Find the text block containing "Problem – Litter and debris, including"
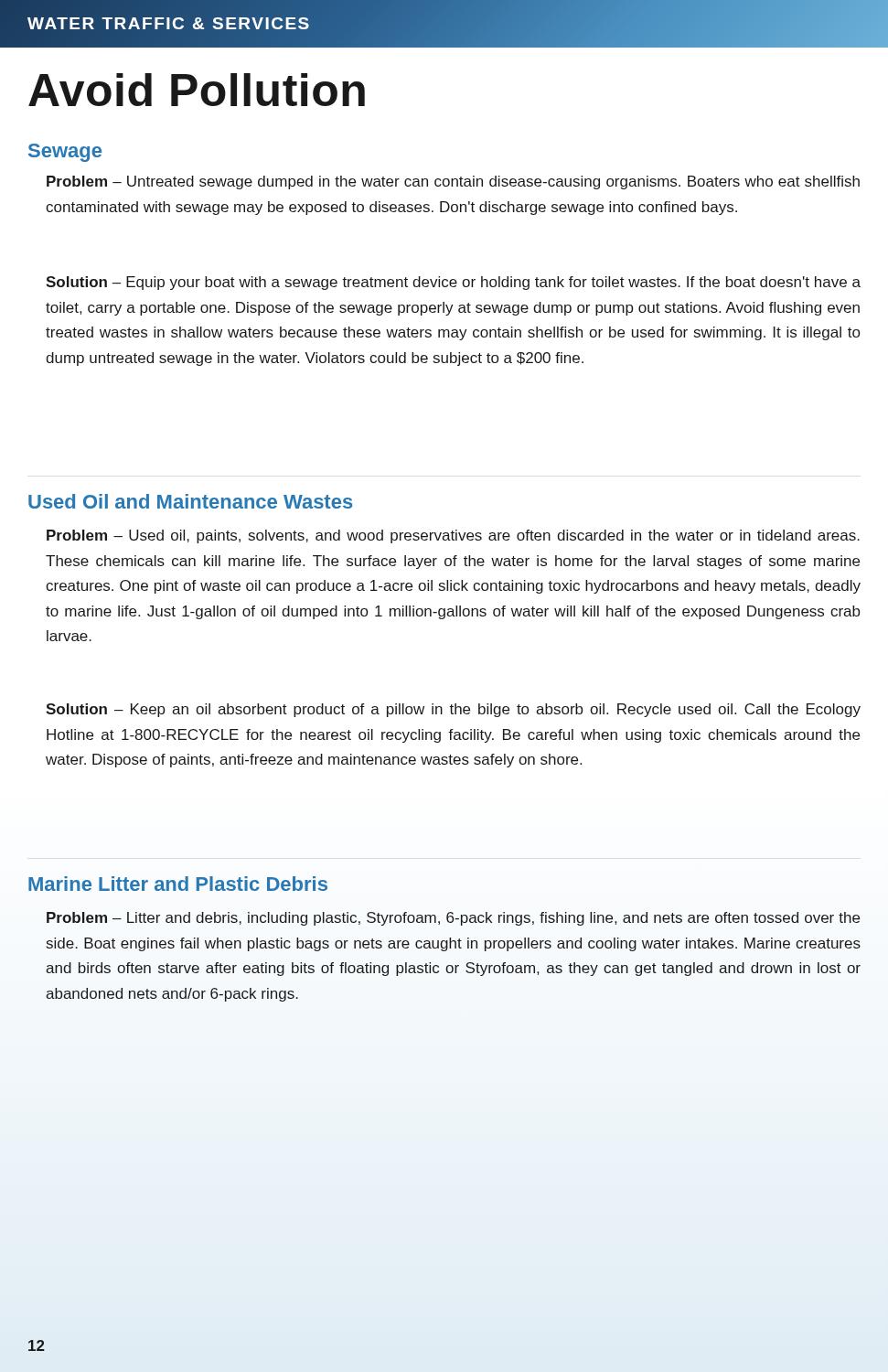 (453, 956)
